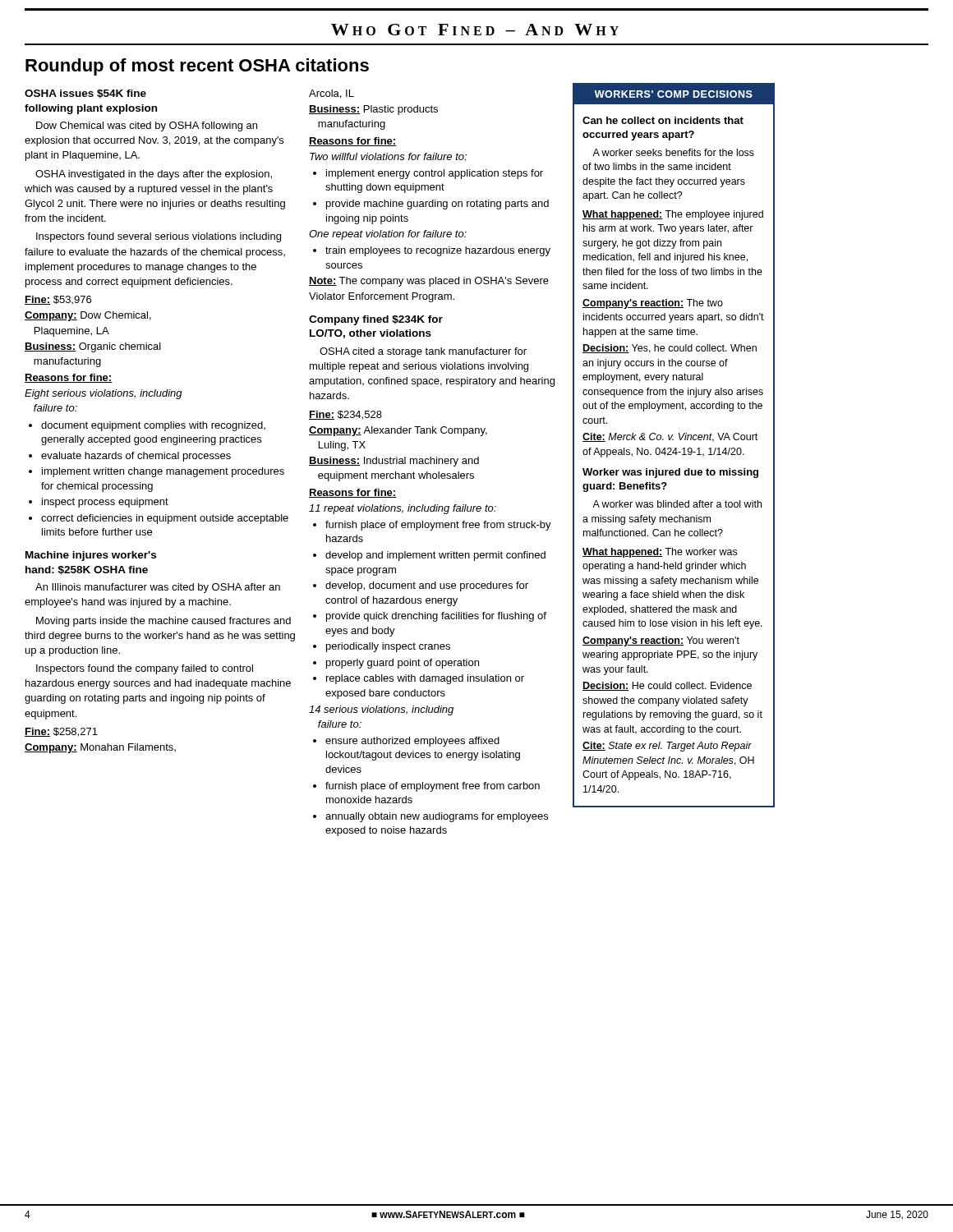The width and height of the screenshot is (953, 1232).
Task: Click on the block starting "Machine injures worker'shand: $258K OSHA"
Action: pyautogui.click(x=91, y=562)
